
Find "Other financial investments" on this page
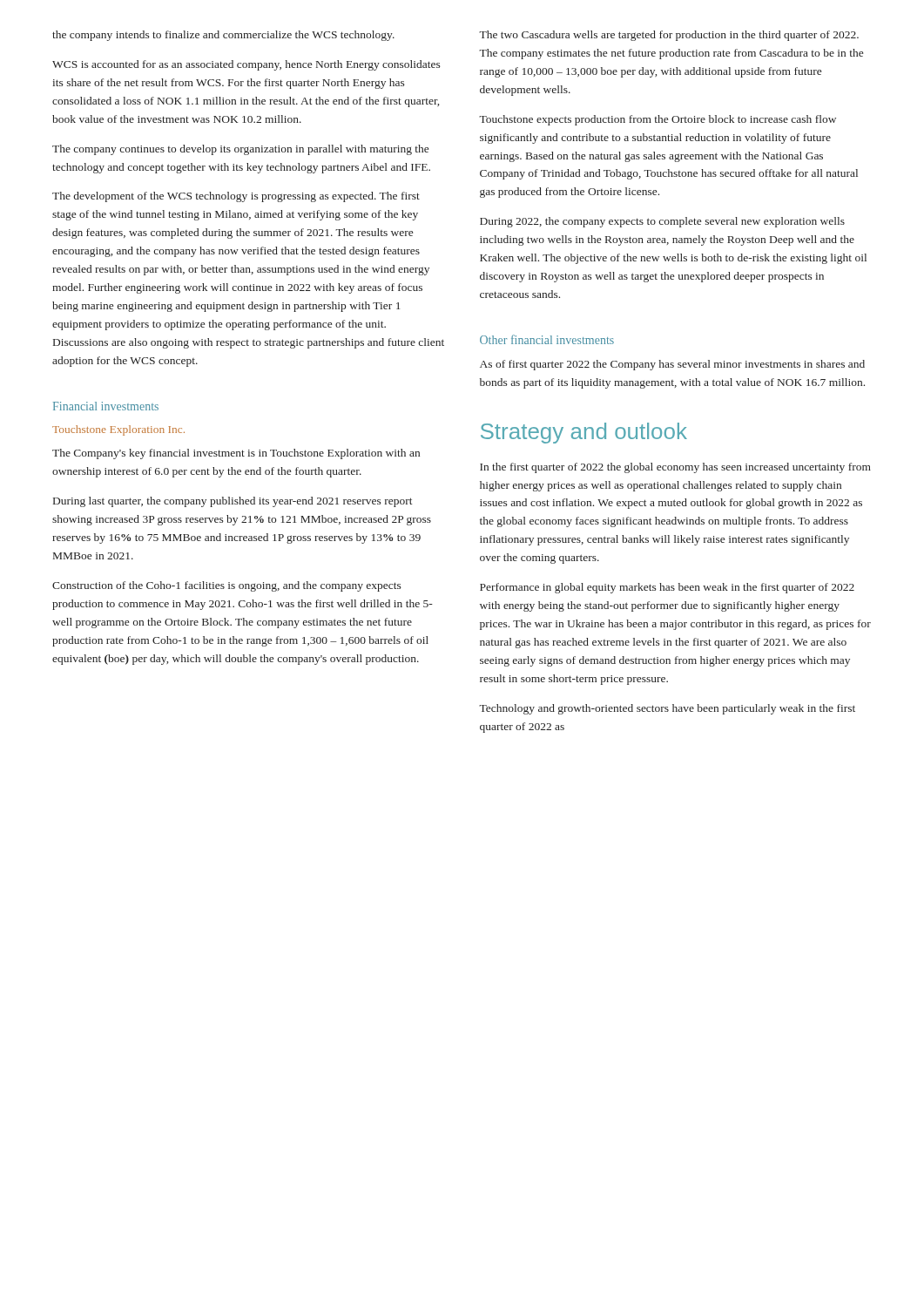(x=547, y=339)
